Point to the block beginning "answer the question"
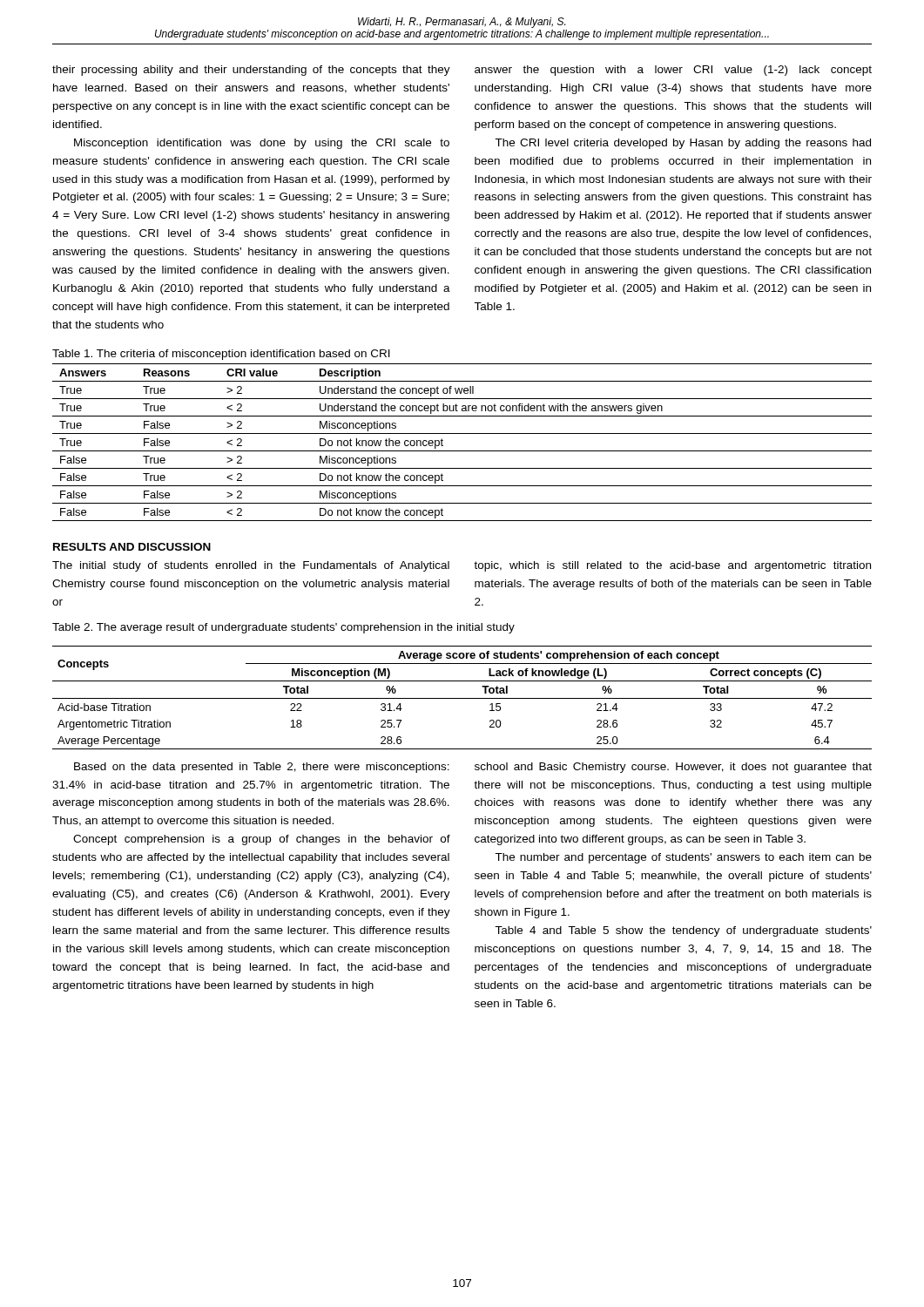 673,189
